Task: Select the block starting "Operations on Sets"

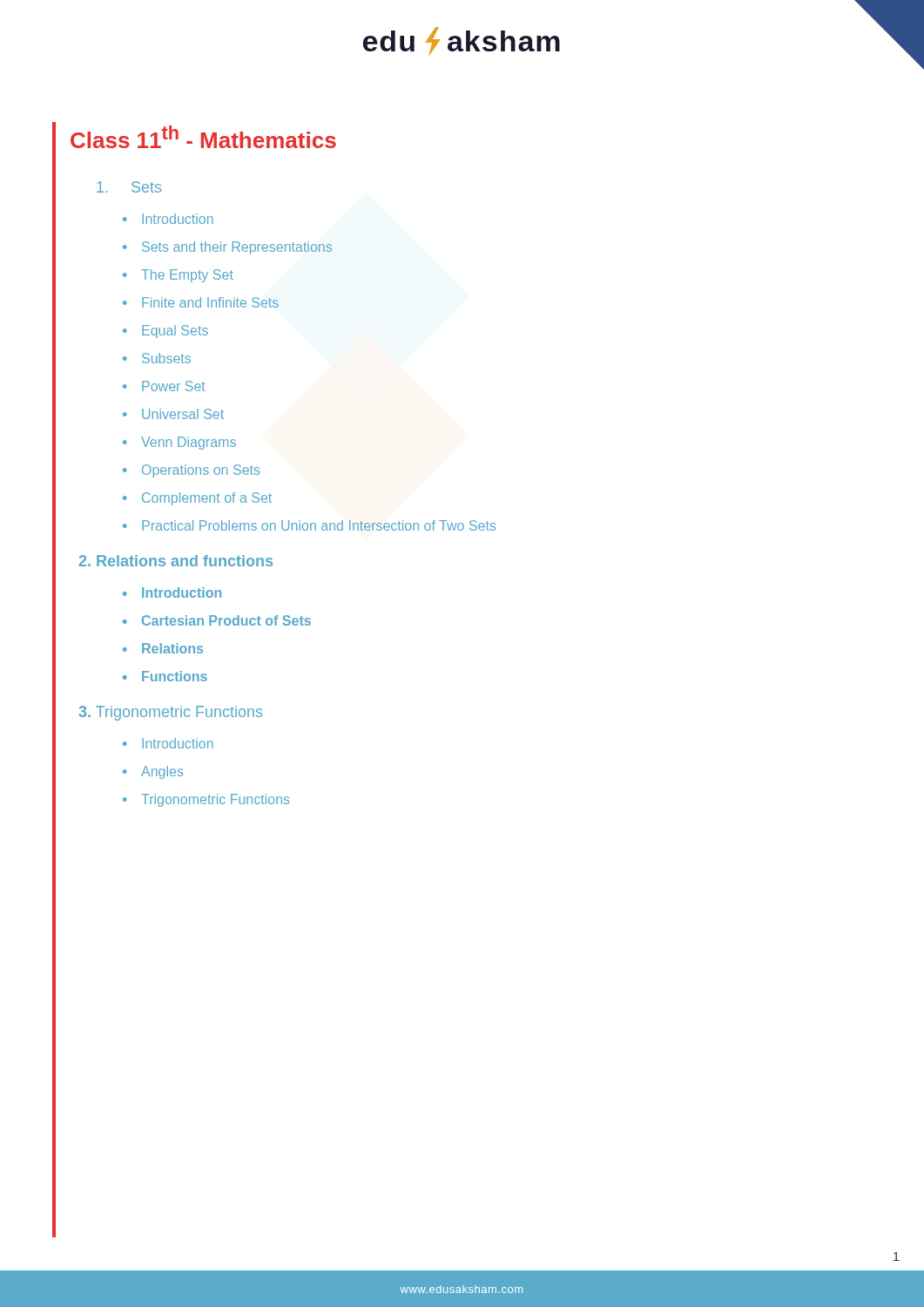Action: [201, 470]
